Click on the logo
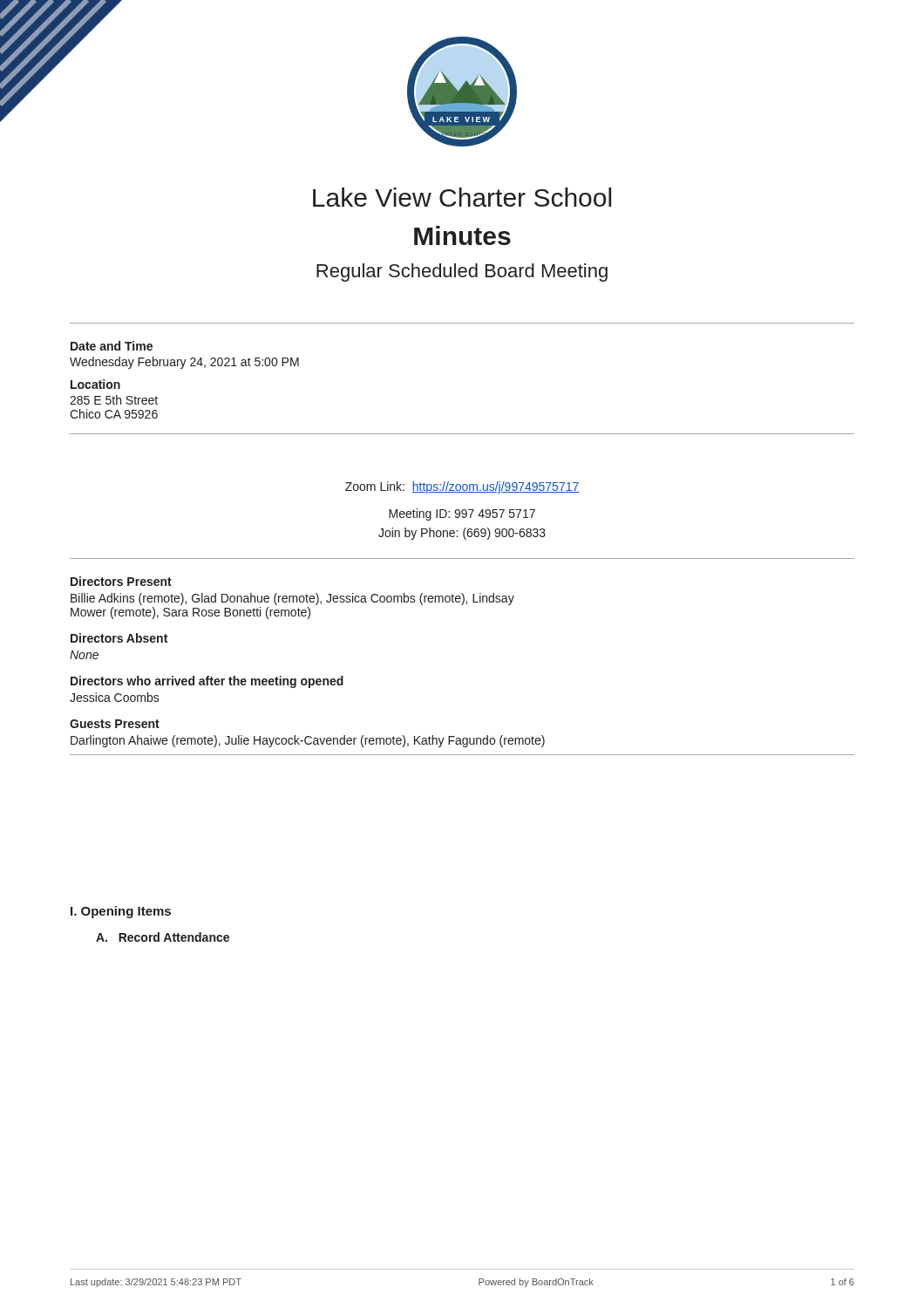The height and width of the screenshot is (1308, 924). click(70, 70)
